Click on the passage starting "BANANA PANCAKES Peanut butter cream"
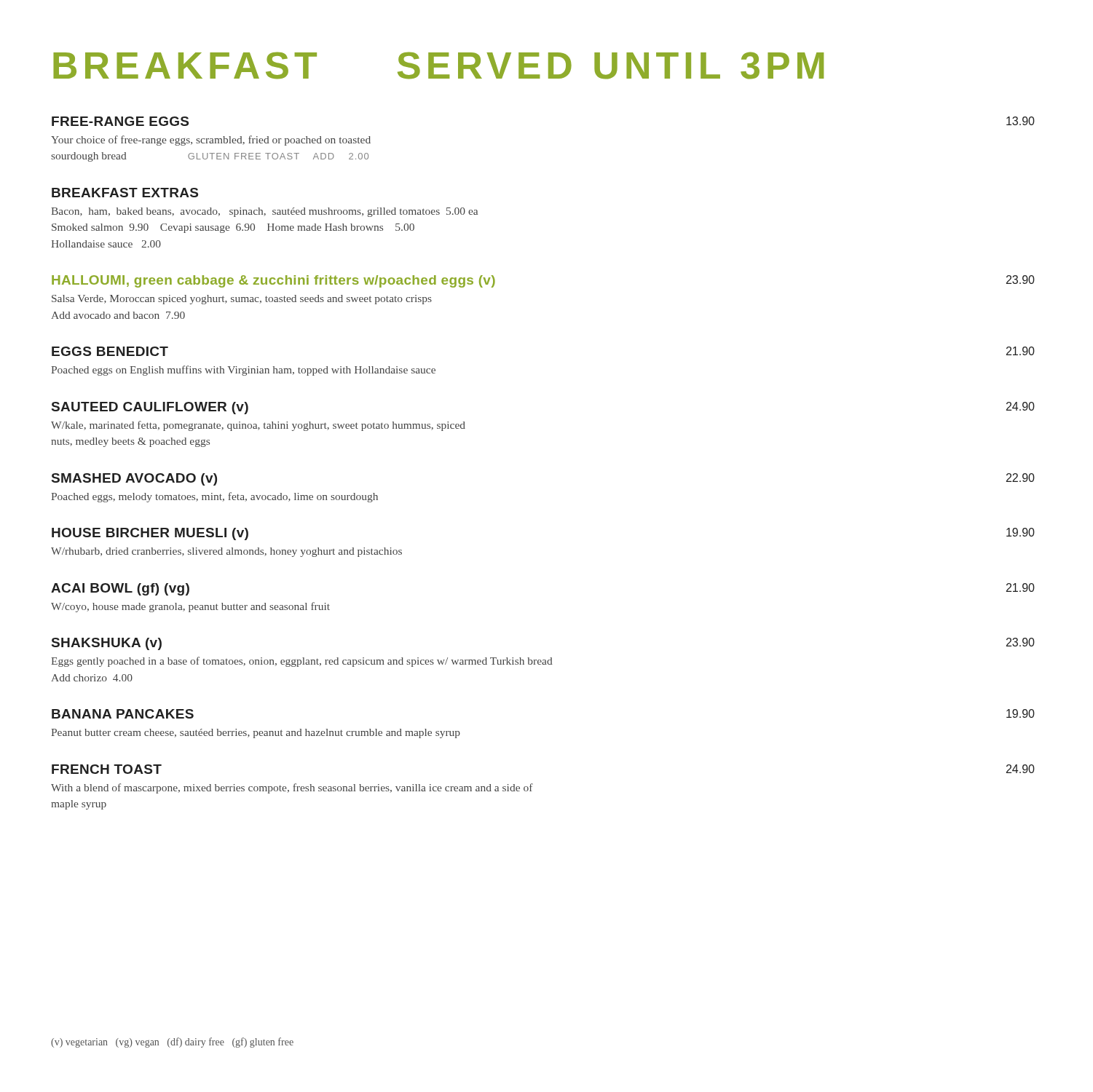Image resolution: width=1093 pixels, height=1092 pixels. click(126, 714)
